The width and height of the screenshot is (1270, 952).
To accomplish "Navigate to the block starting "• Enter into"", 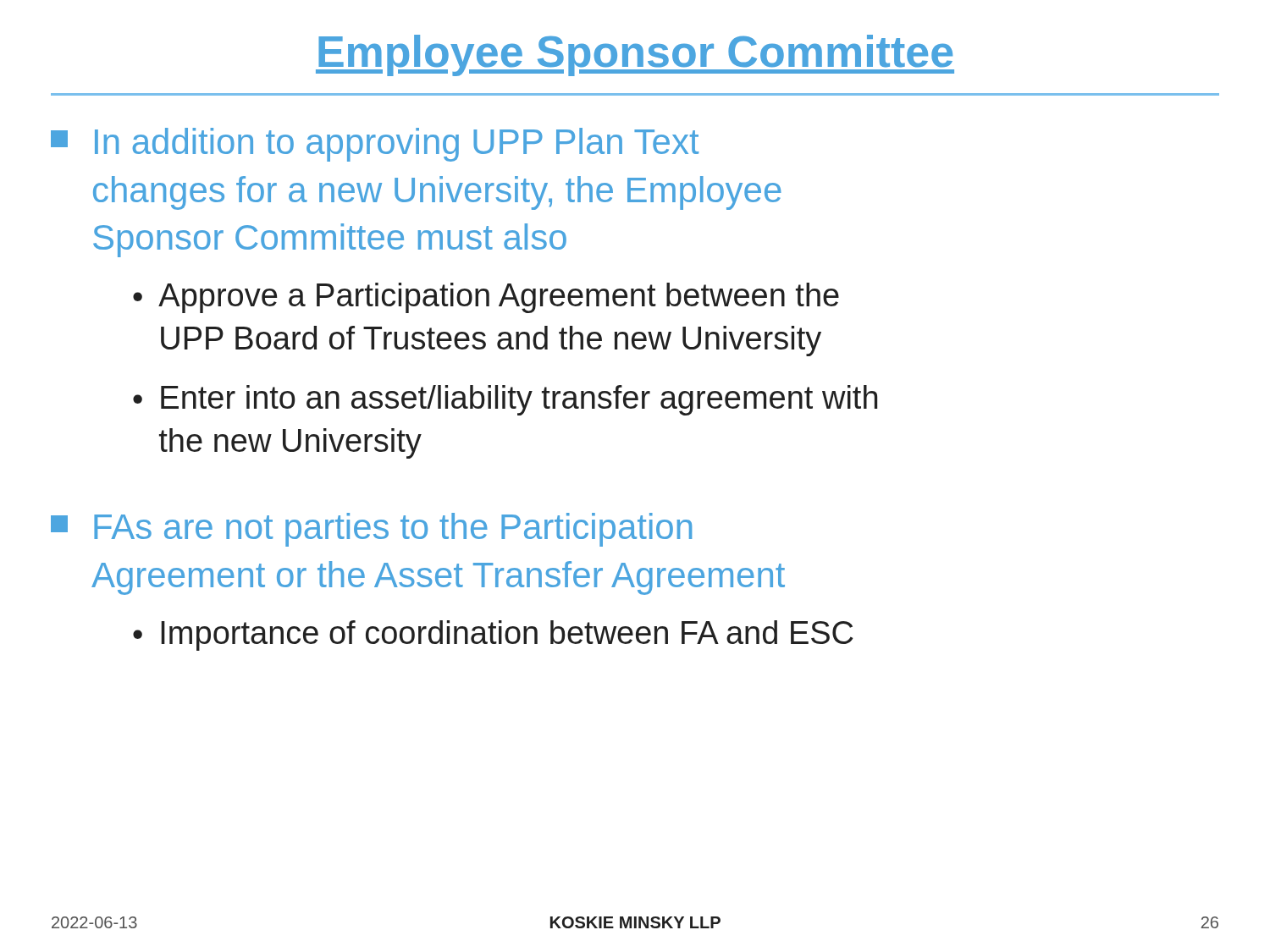I will 506,420.
